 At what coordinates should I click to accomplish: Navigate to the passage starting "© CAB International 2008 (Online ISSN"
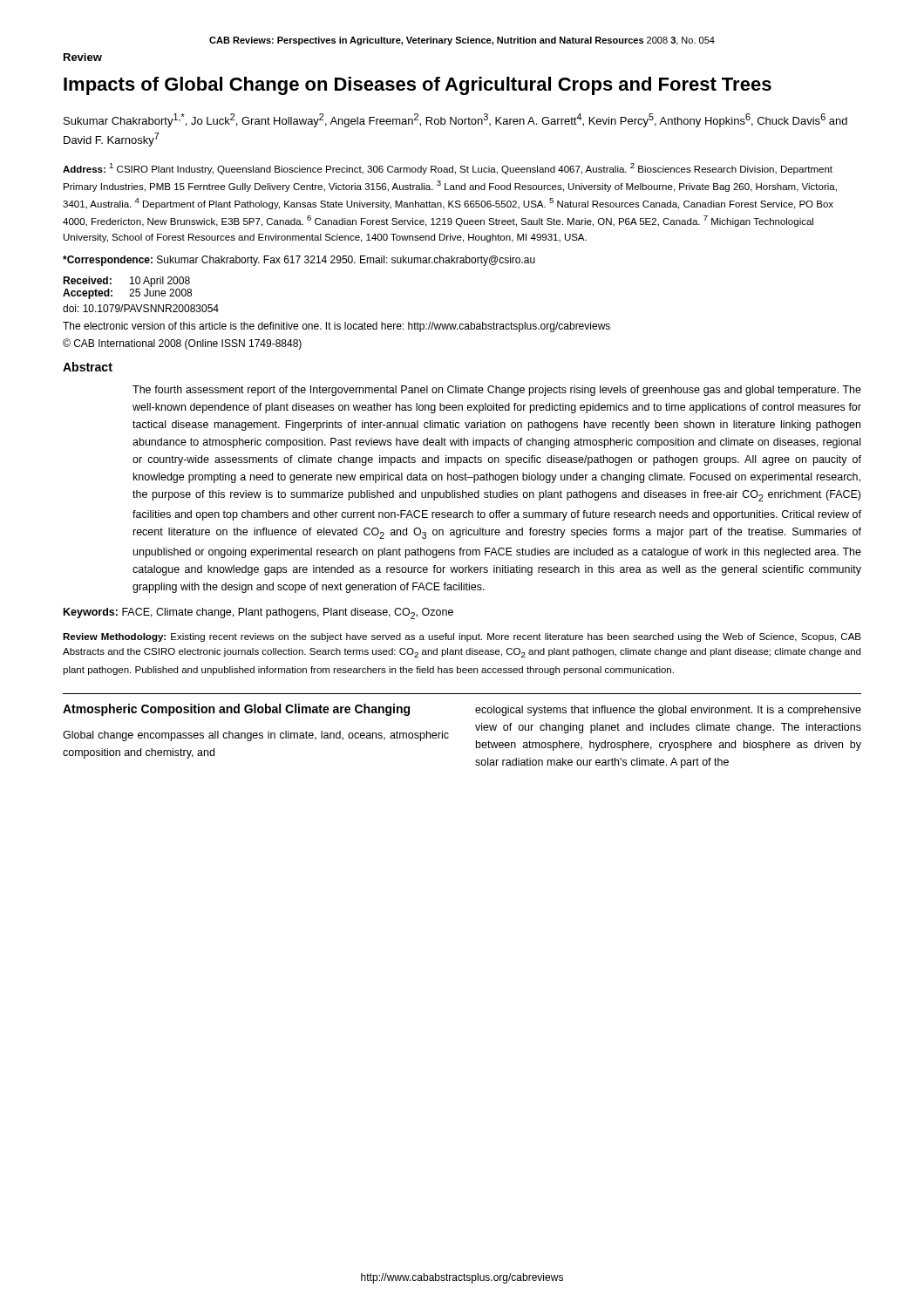coord(182,343)
